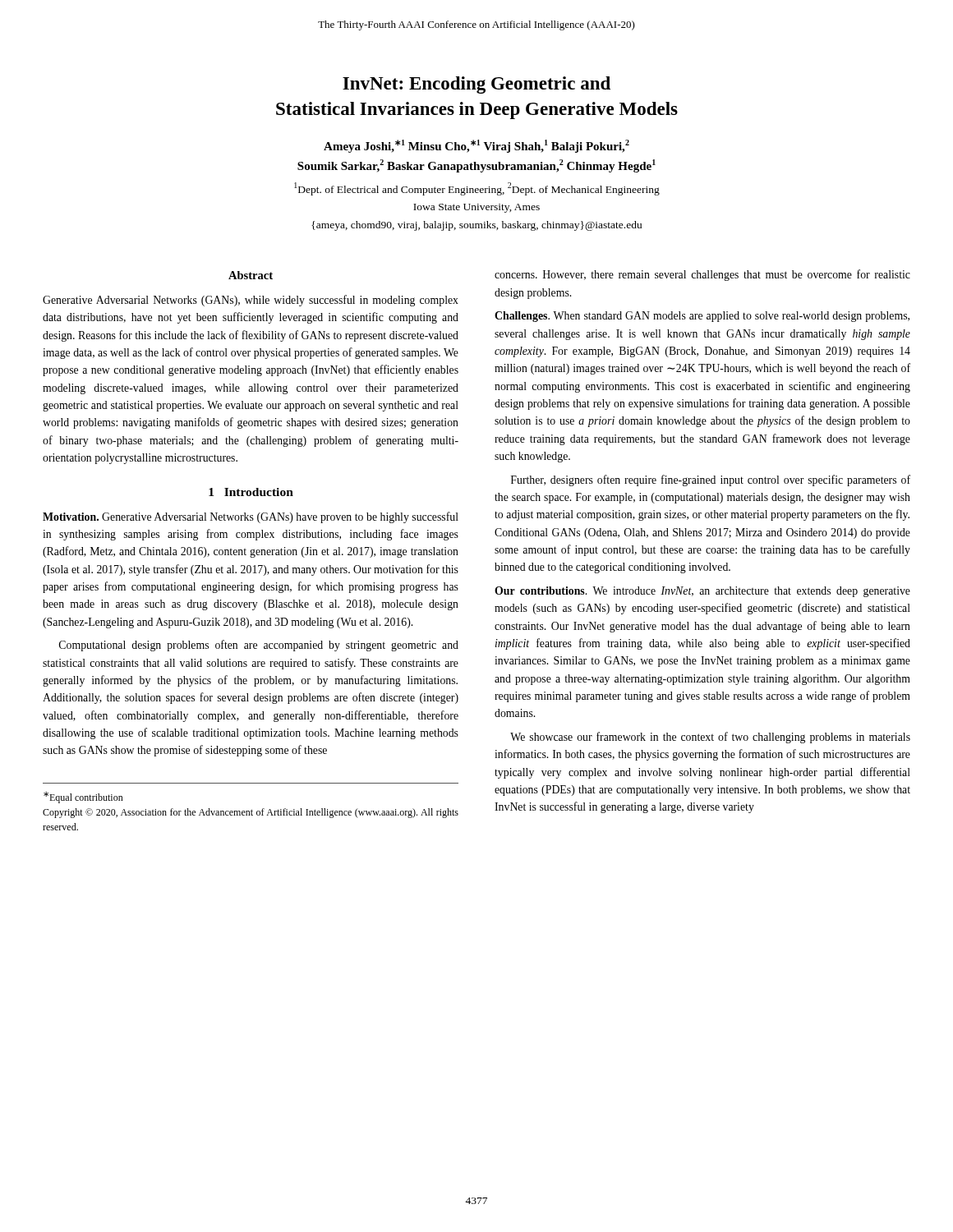Locate the text starting "concerns. However, there remain several challenges"

pos(702,541)
